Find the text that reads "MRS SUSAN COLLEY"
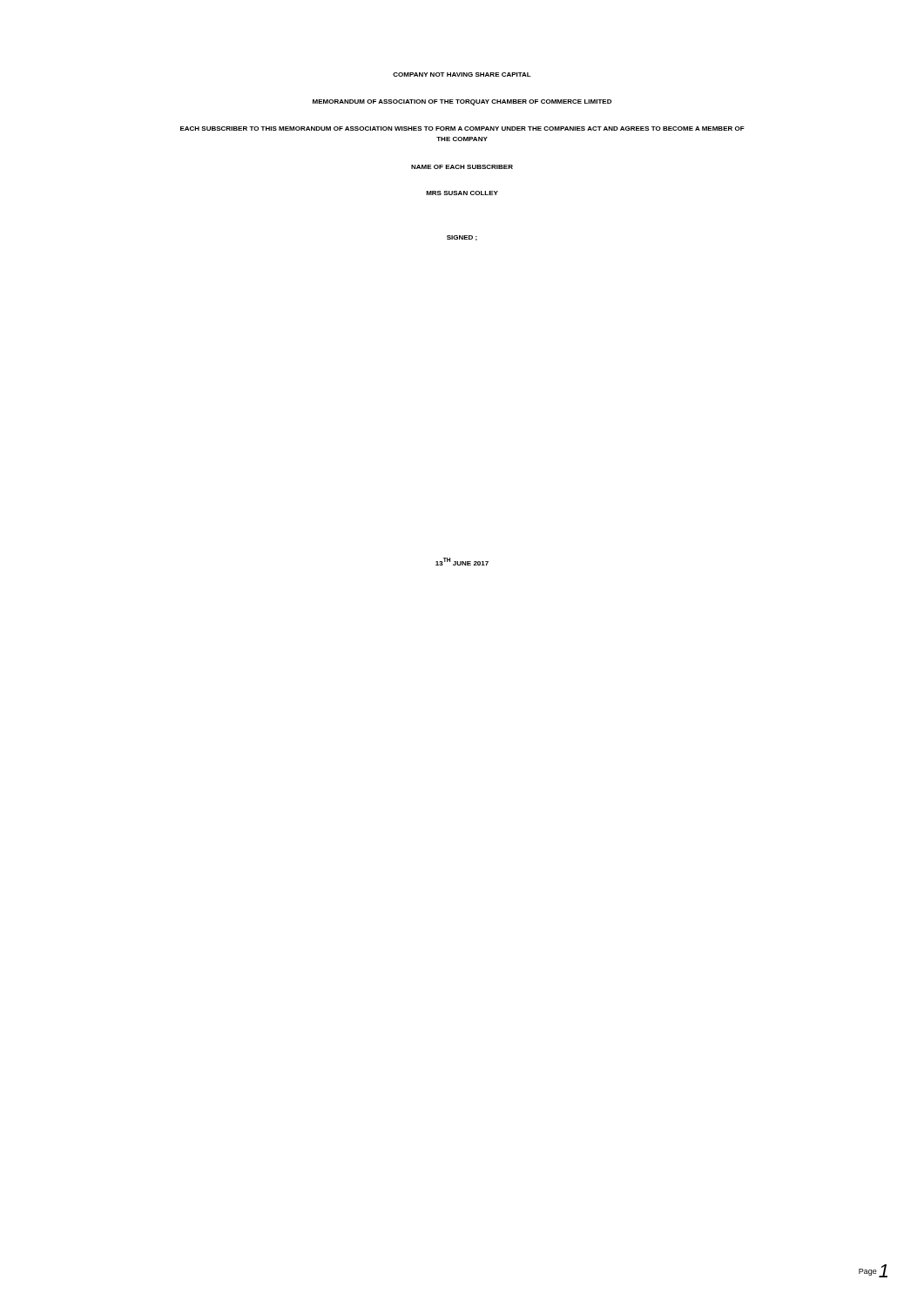This screenshot has width=924, height=1307. pyautogui.click(x=462, y=193)
